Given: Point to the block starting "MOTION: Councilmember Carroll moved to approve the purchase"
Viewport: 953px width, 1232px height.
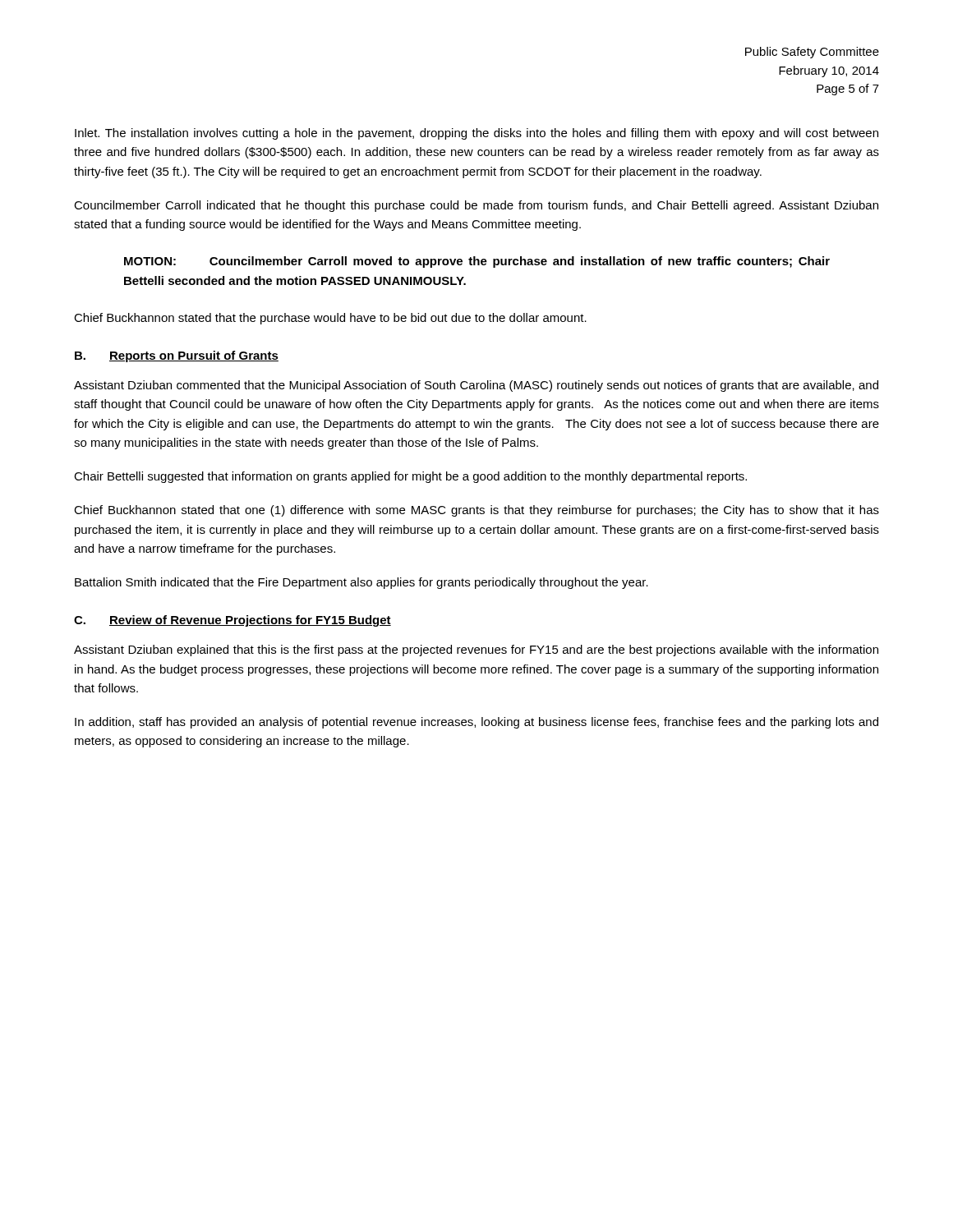Looking at the screenshot, I should click(476, 271).
